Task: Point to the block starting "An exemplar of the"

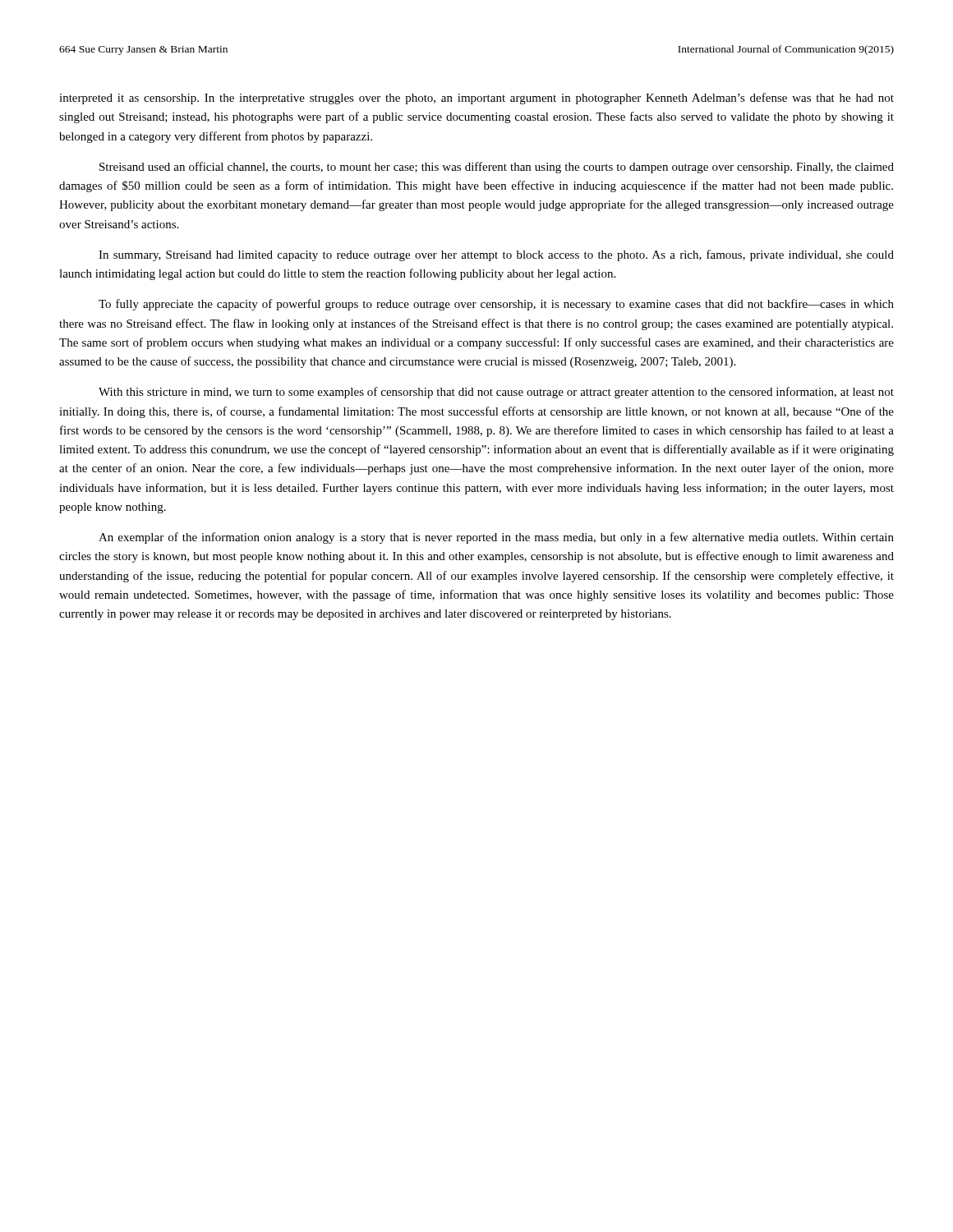Action: [476, 575]
